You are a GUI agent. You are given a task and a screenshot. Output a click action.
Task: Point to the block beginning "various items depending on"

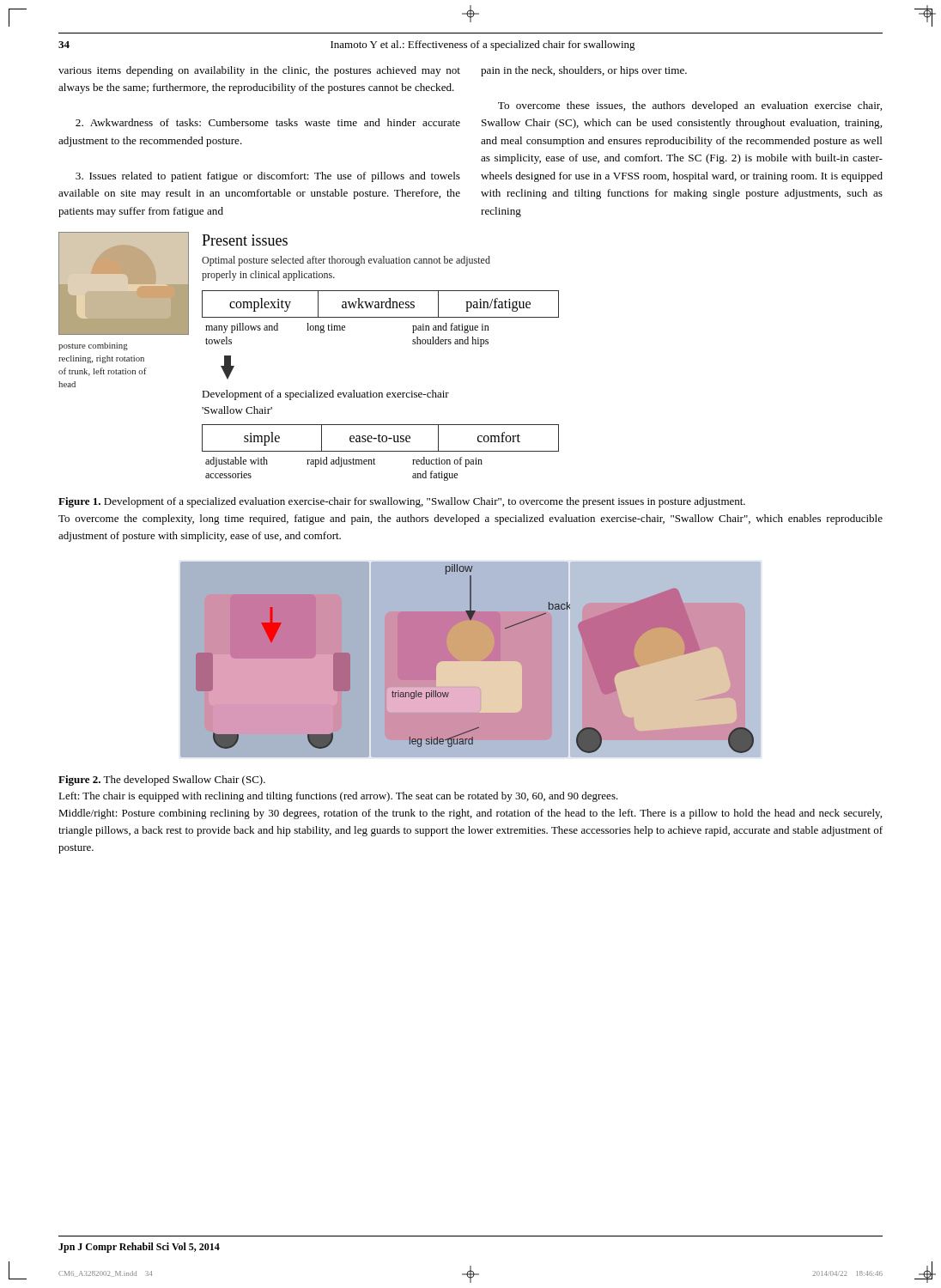259,71
